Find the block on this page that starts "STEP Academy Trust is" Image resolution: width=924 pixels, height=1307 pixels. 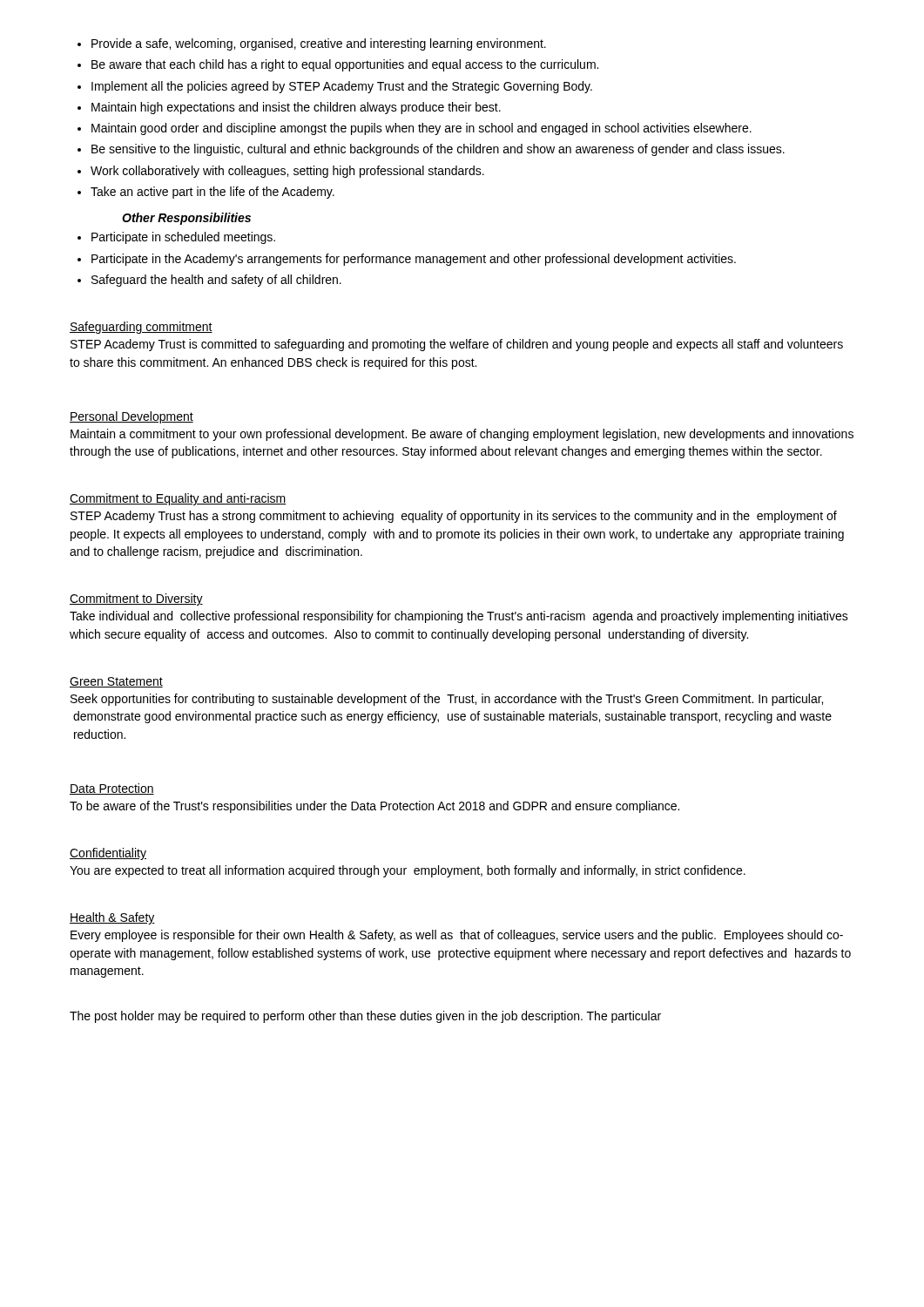point(456,353)
